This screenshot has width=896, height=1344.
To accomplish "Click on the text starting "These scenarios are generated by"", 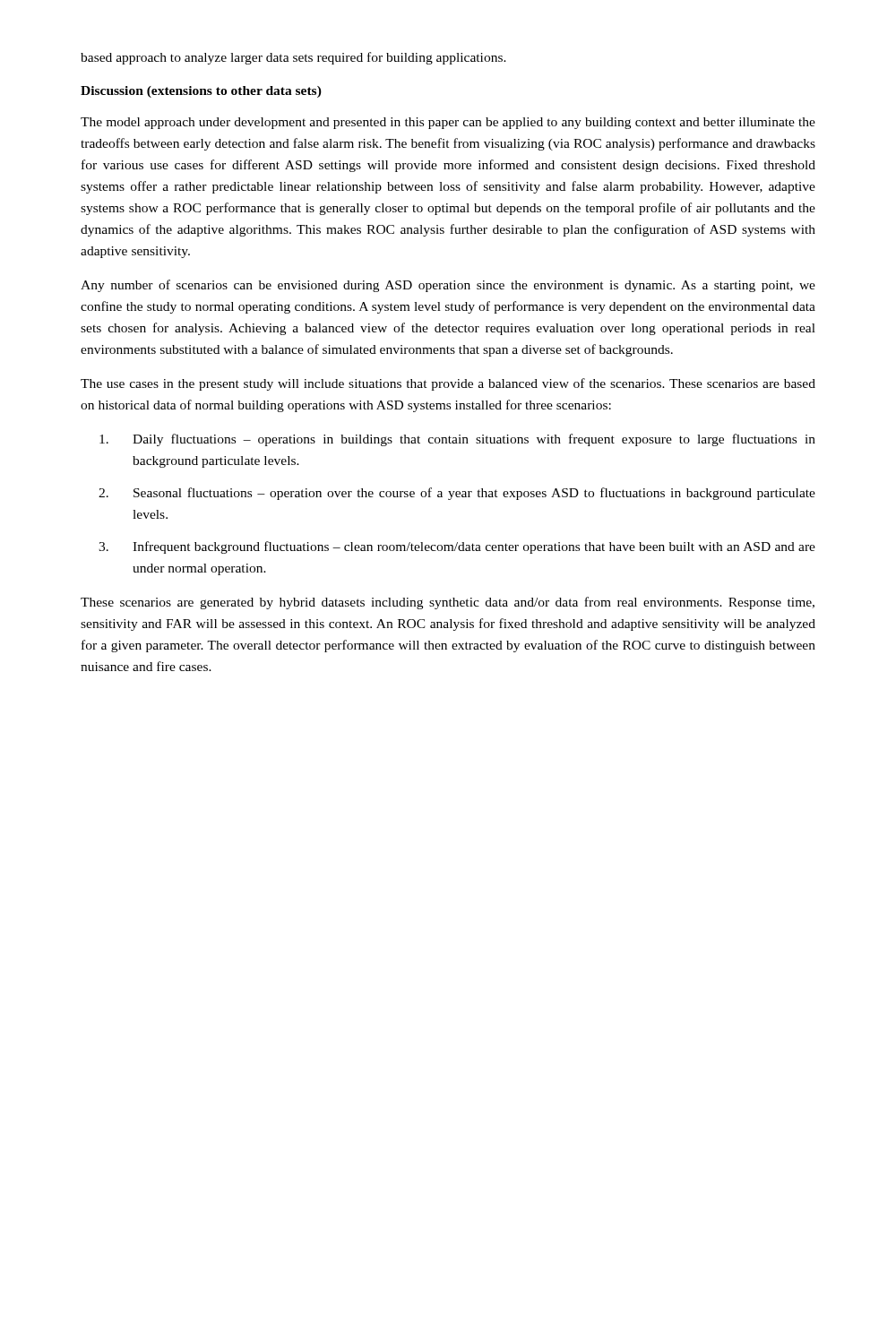I will click(448, 634).
